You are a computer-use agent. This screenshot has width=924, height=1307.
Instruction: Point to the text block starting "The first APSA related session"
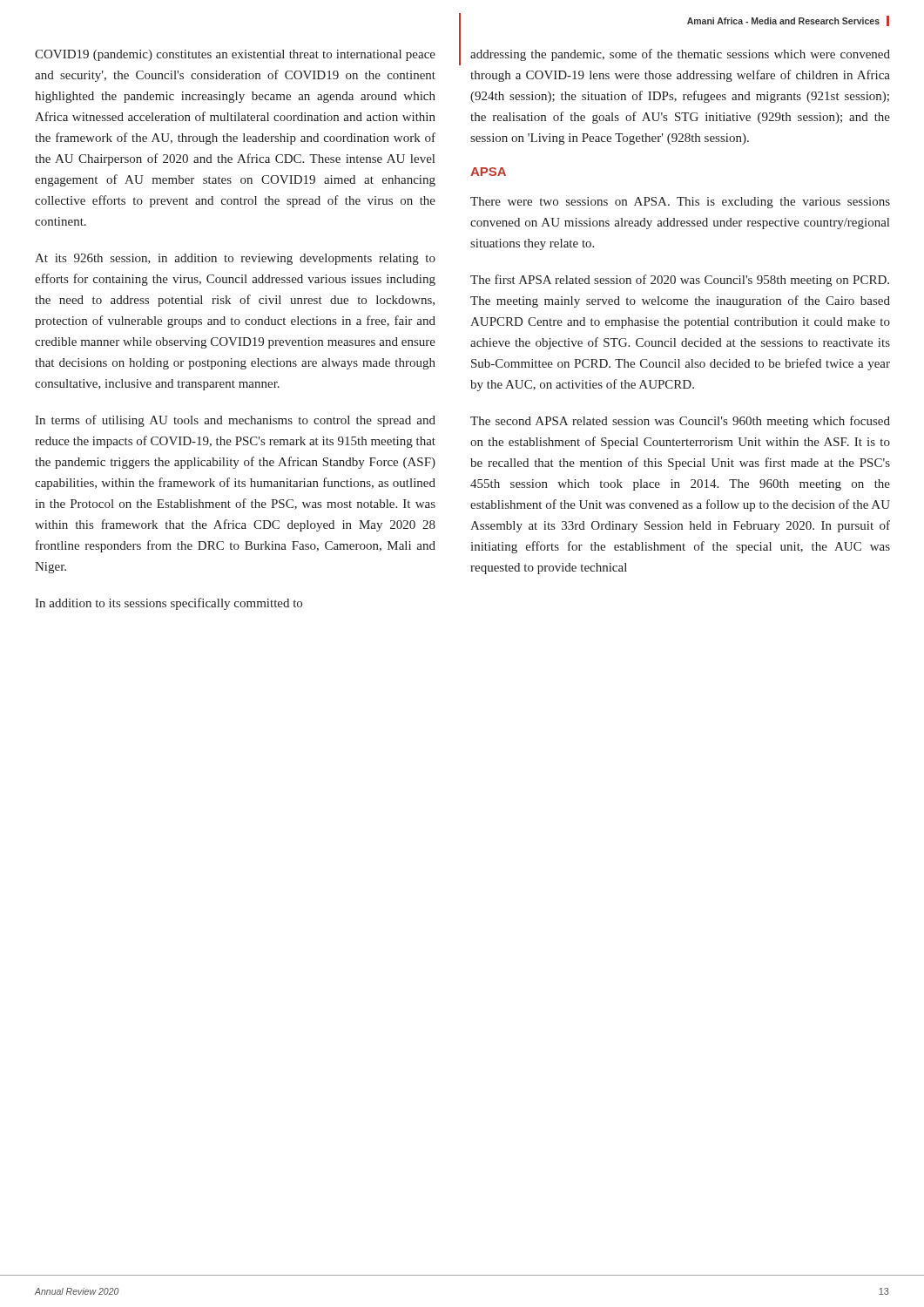point(680,332)
